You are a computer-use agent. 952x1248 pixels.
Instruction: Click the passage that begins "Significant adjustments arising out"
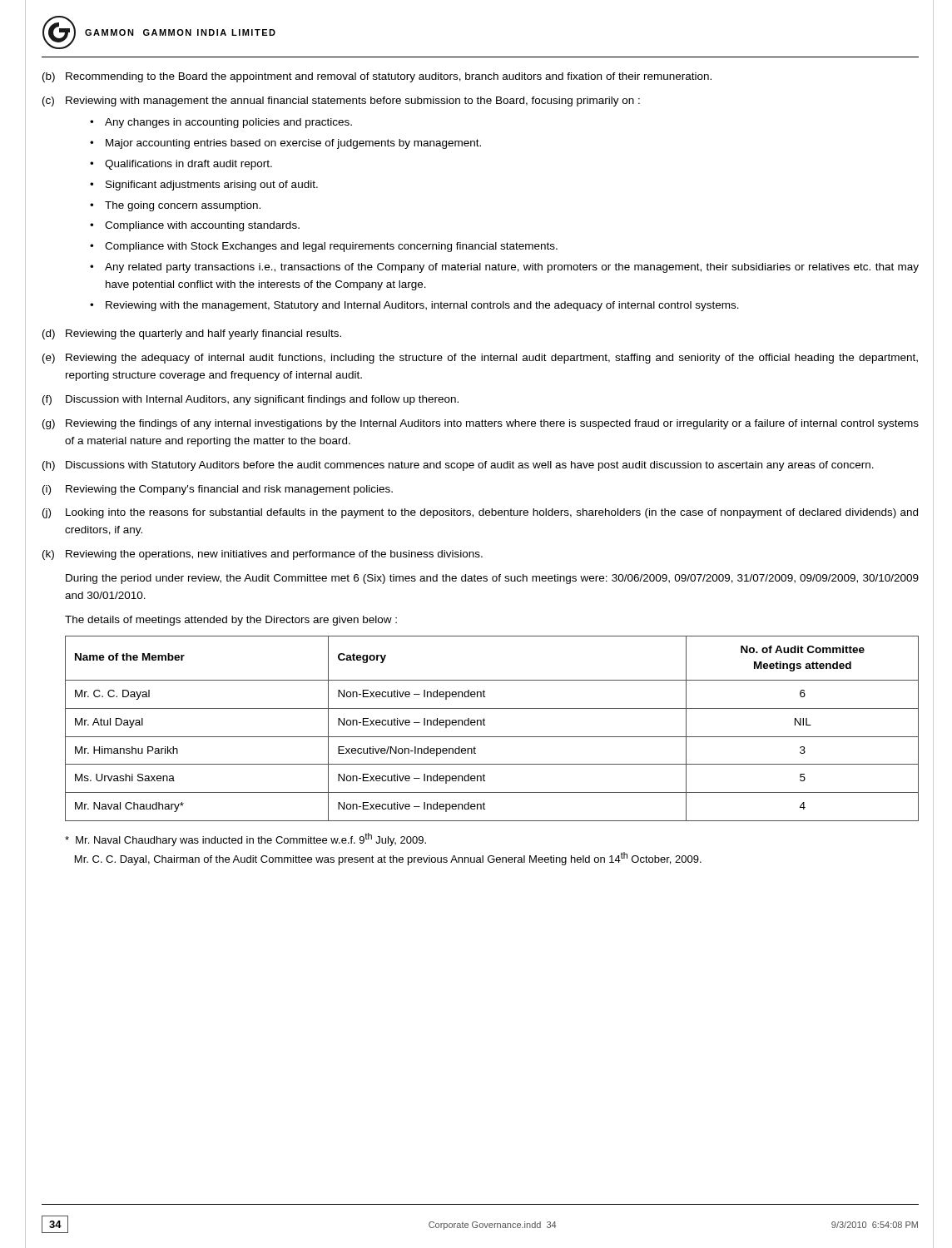212,185
